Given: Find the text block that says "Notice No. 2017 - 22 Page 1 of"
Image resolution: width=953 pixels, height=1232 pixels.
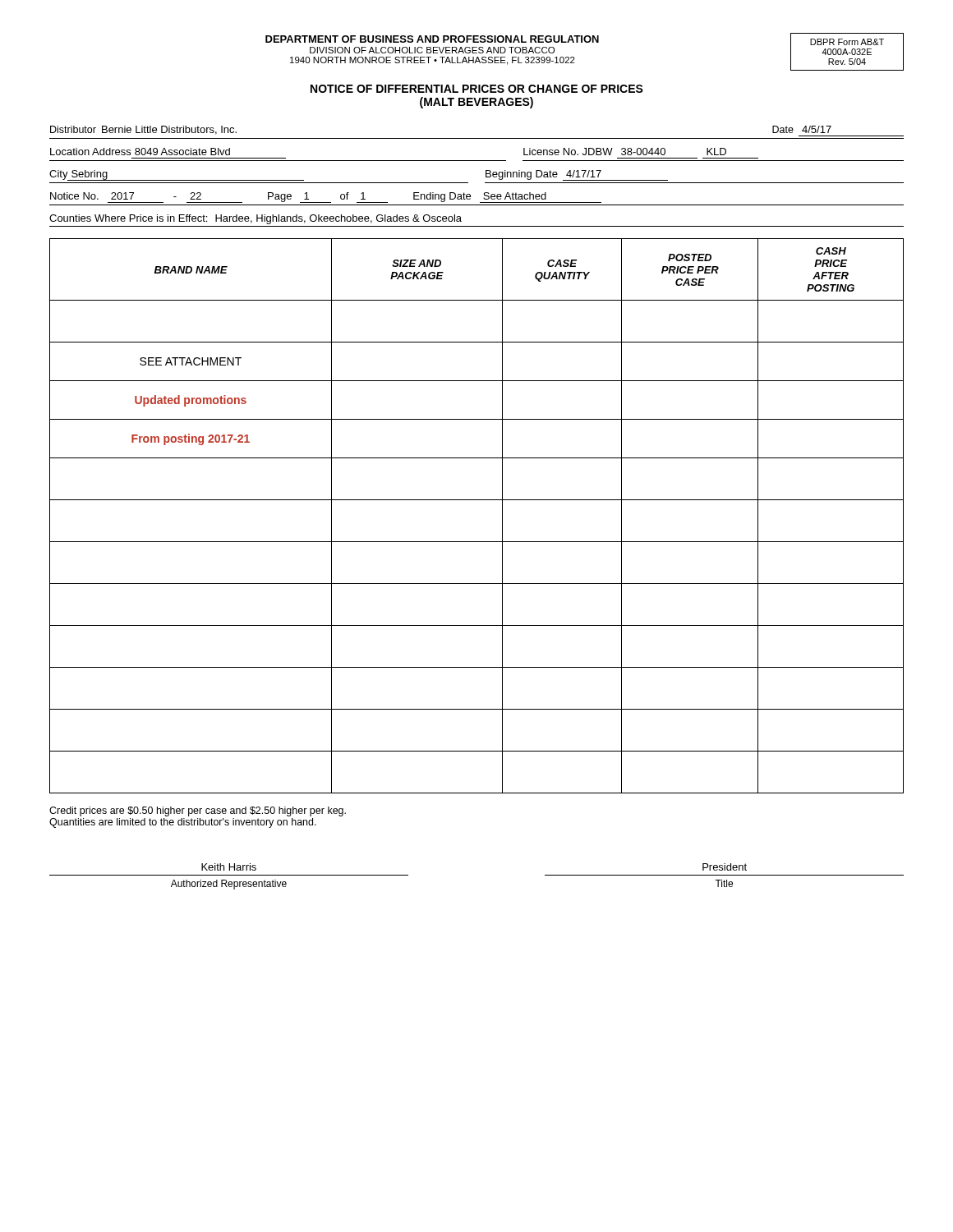Looking at the screenshot, I should [x=325, y=196].
